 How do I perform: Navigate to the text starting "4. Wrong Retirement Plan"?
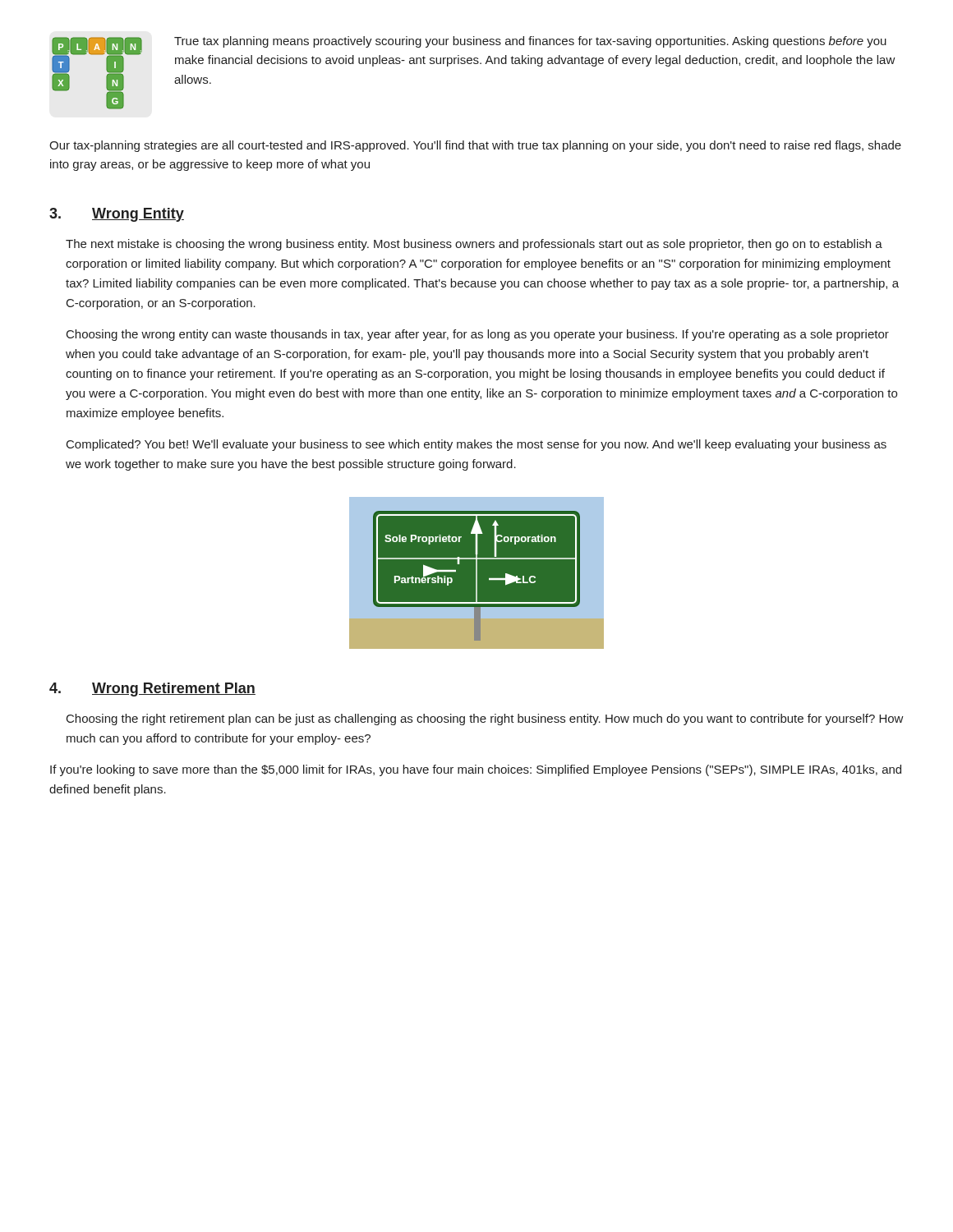[x=152, y=688]
